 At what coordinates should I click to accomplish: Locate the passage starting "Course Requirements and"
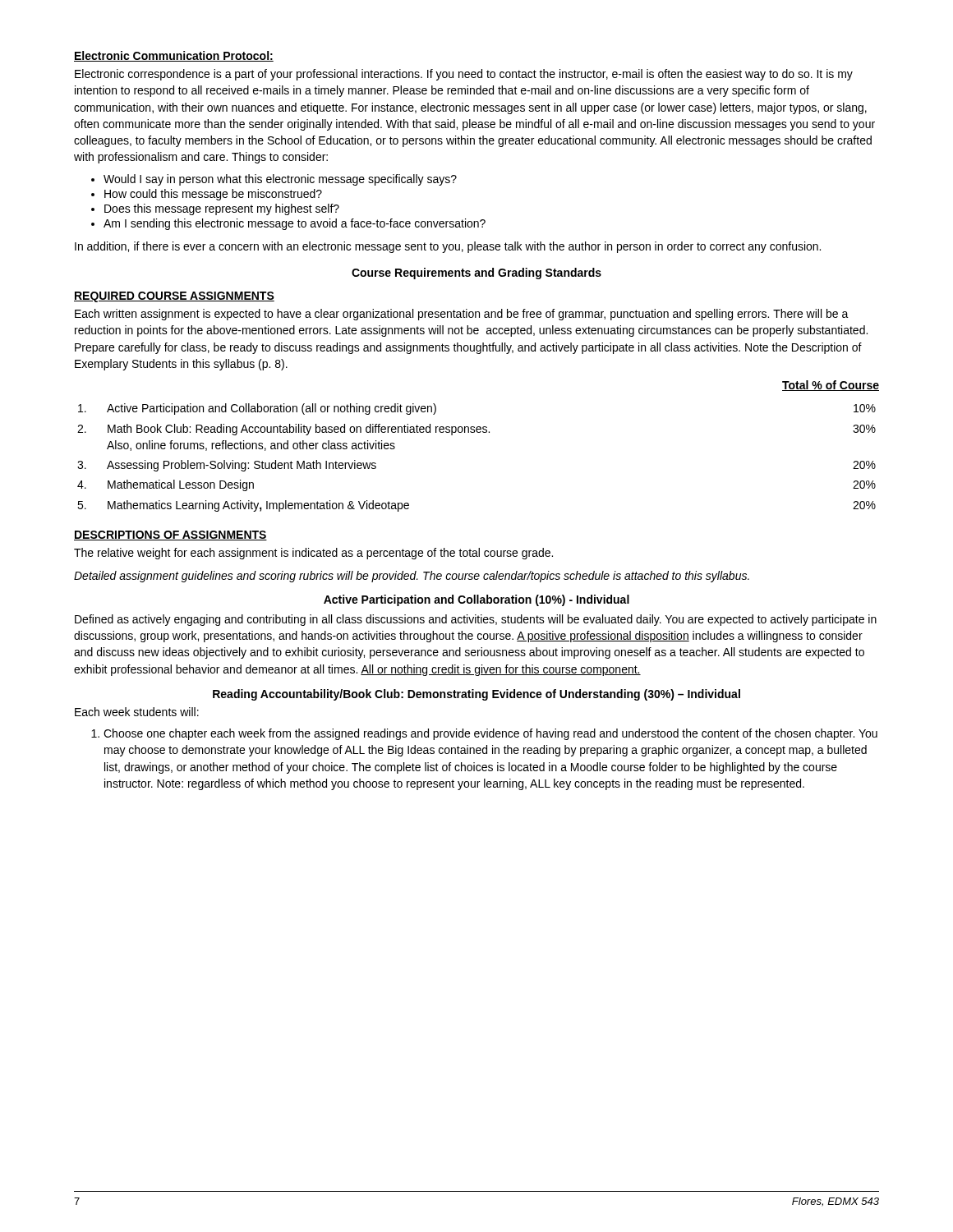(x=476, y=273)
